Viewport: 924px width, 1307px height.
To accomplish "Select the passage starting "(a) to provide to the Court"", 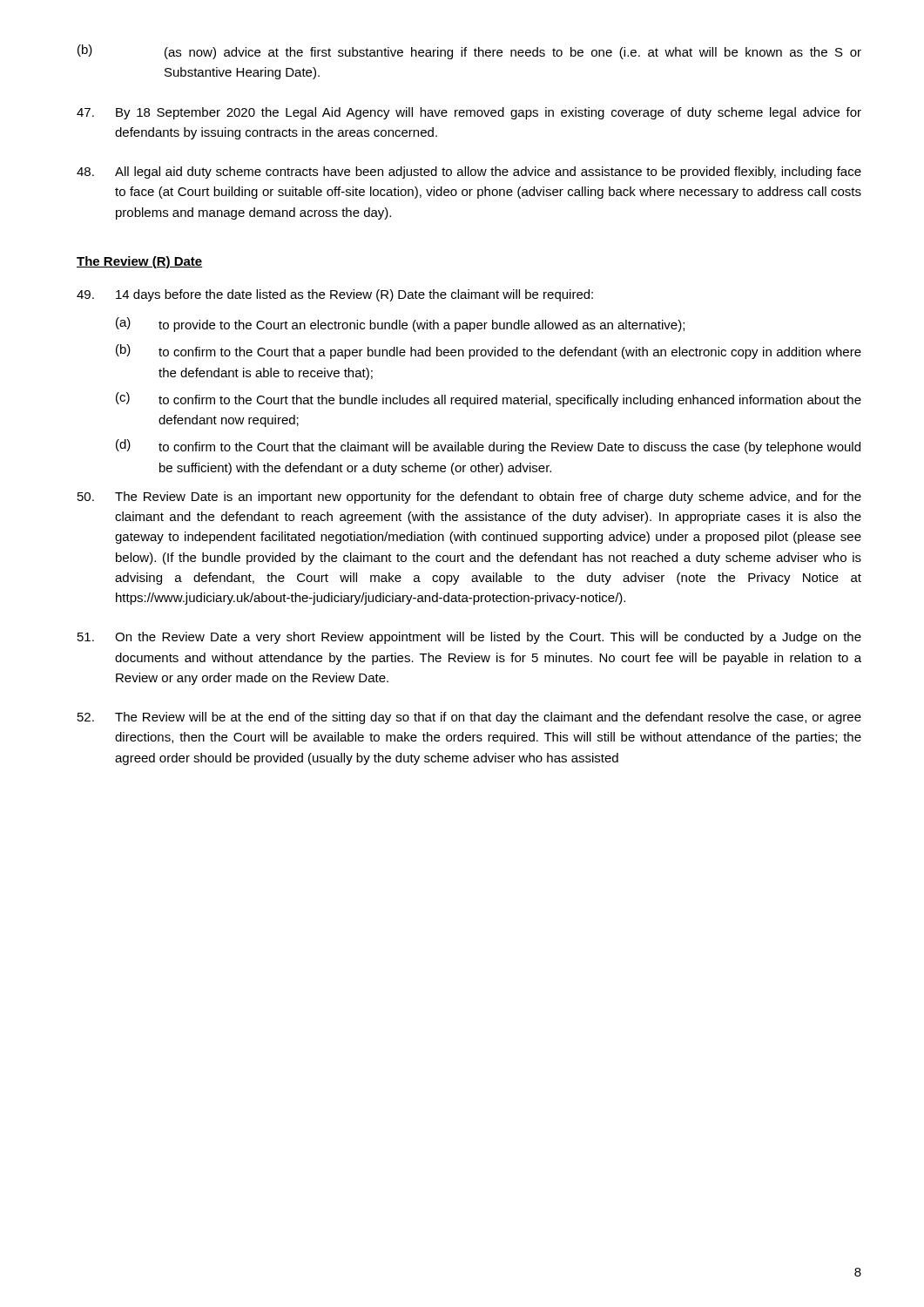I will point(488,325).
